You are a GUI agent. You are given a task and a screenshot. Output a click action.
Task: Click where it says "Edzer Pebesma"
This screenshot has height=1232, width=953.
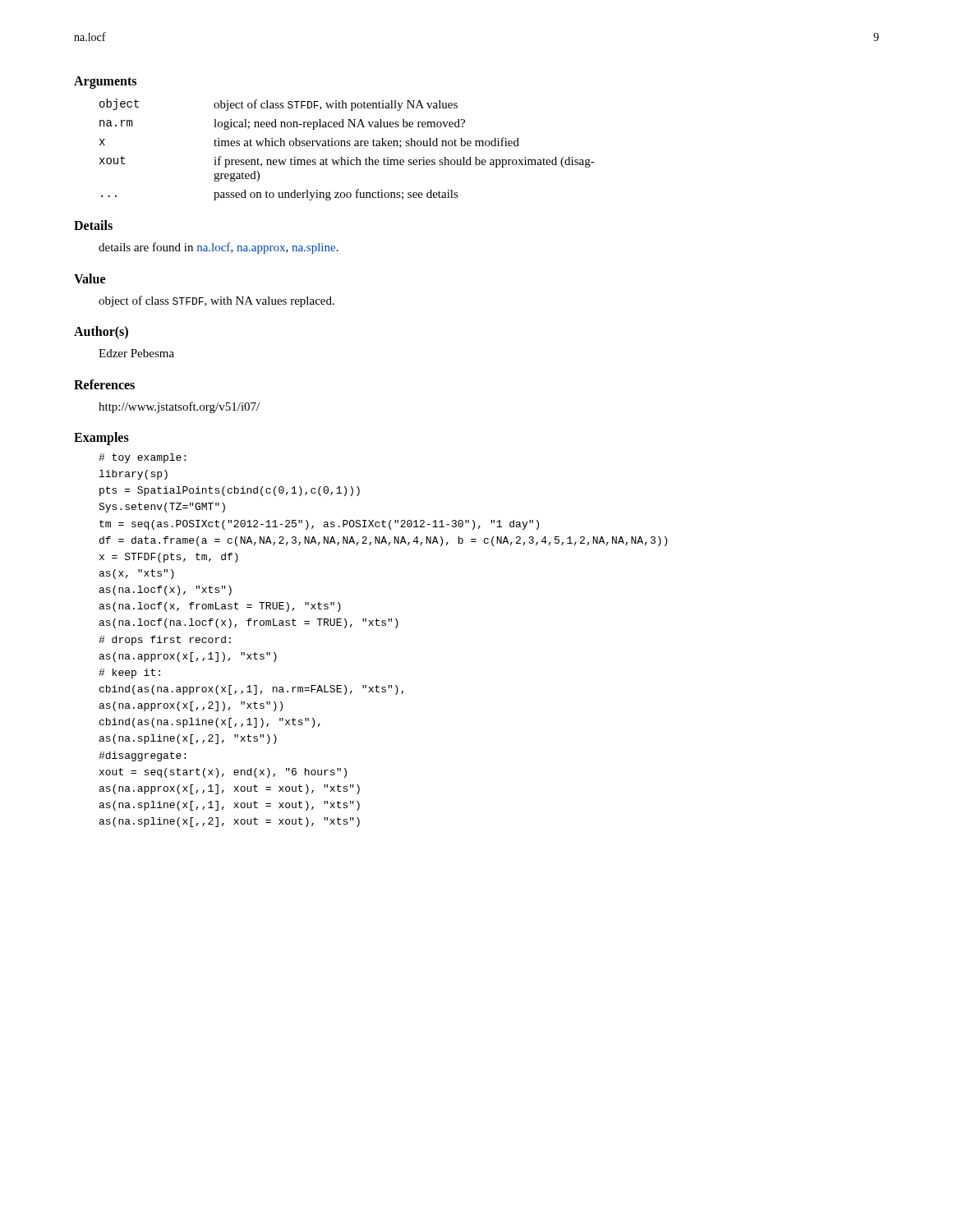[136, 353]
